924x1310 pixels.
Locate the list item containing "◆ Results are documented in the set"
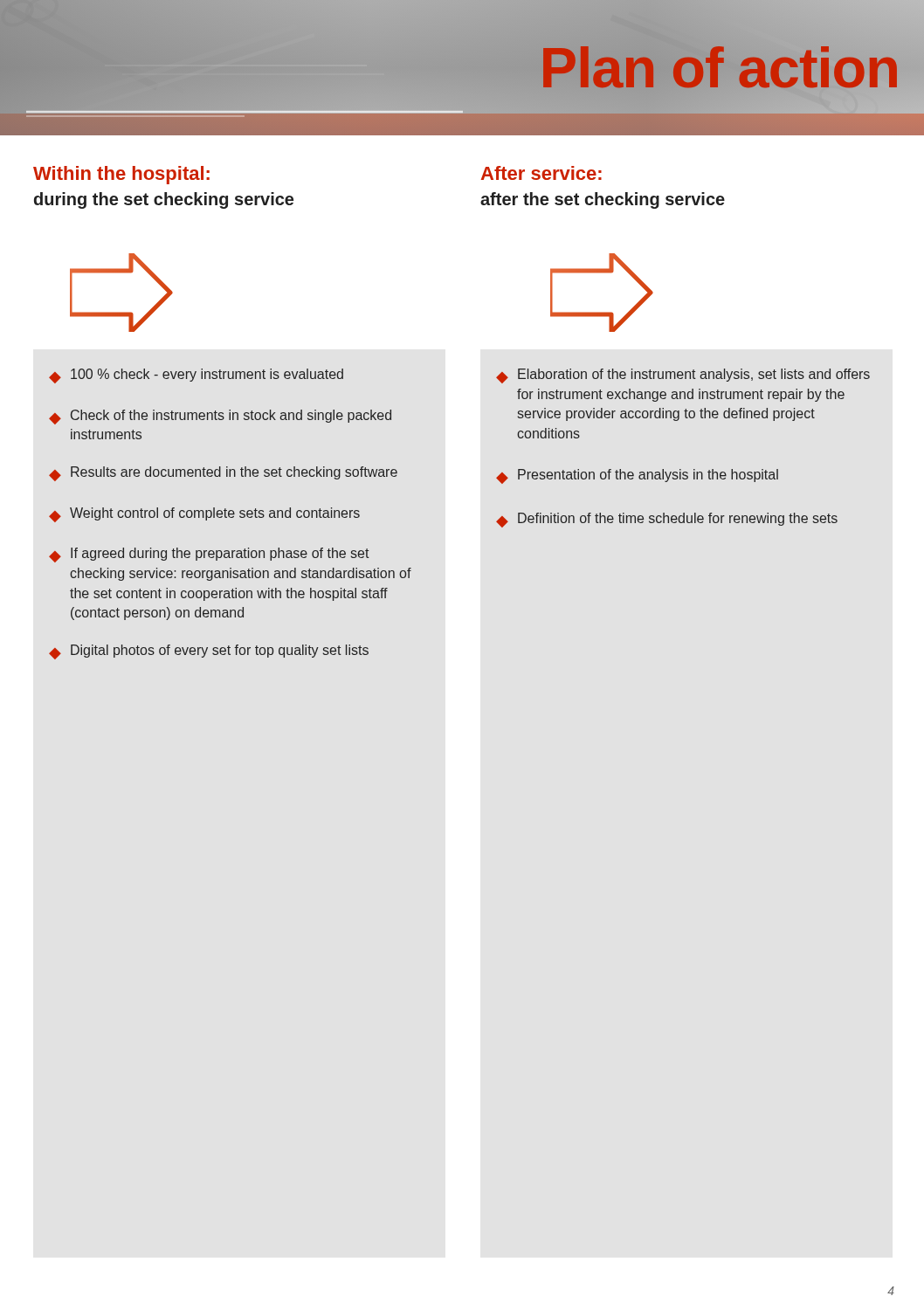pos(223,474)
